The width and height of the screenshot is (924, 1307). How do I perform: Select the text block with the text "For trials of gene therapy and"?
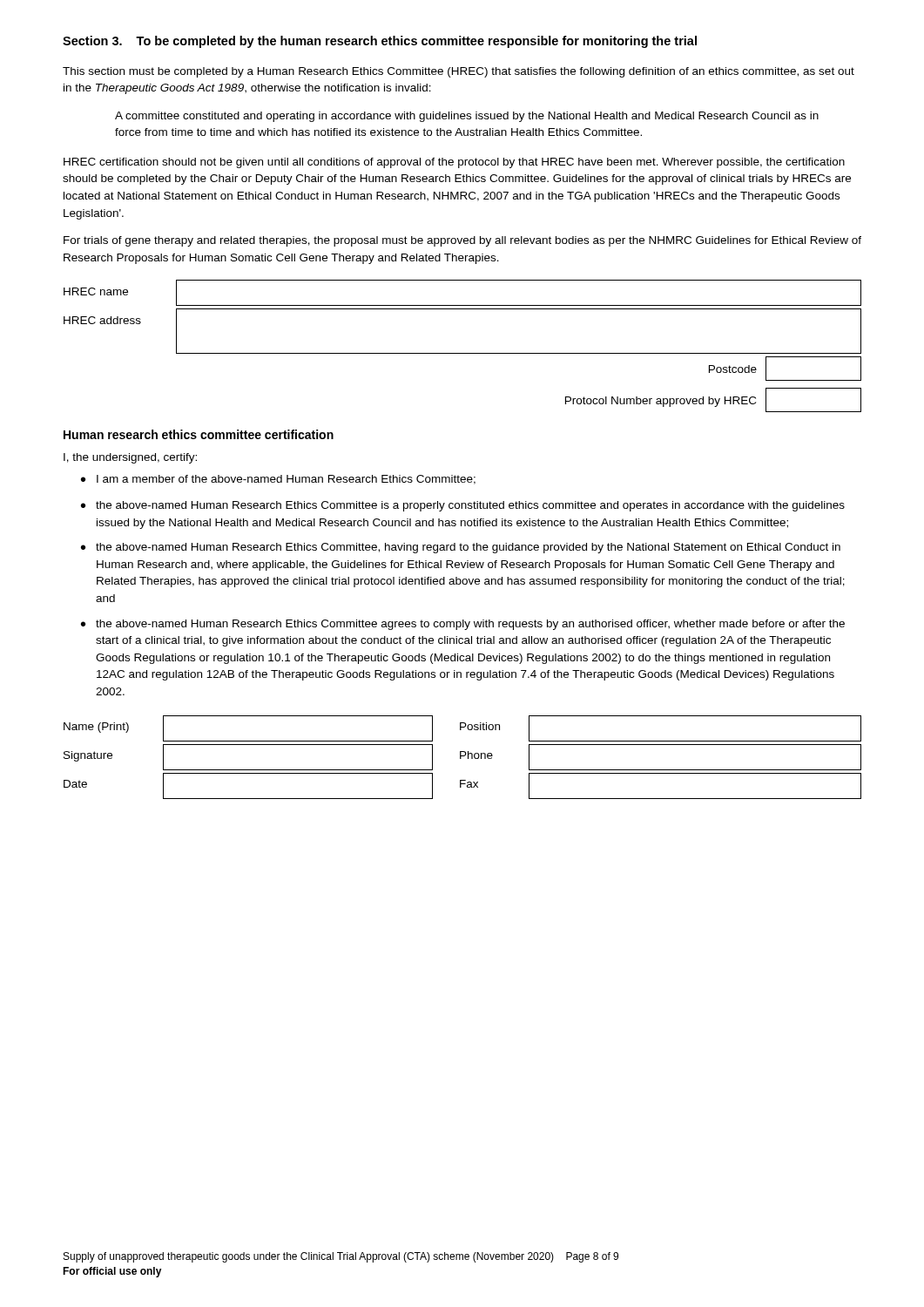tap(462, 249)
